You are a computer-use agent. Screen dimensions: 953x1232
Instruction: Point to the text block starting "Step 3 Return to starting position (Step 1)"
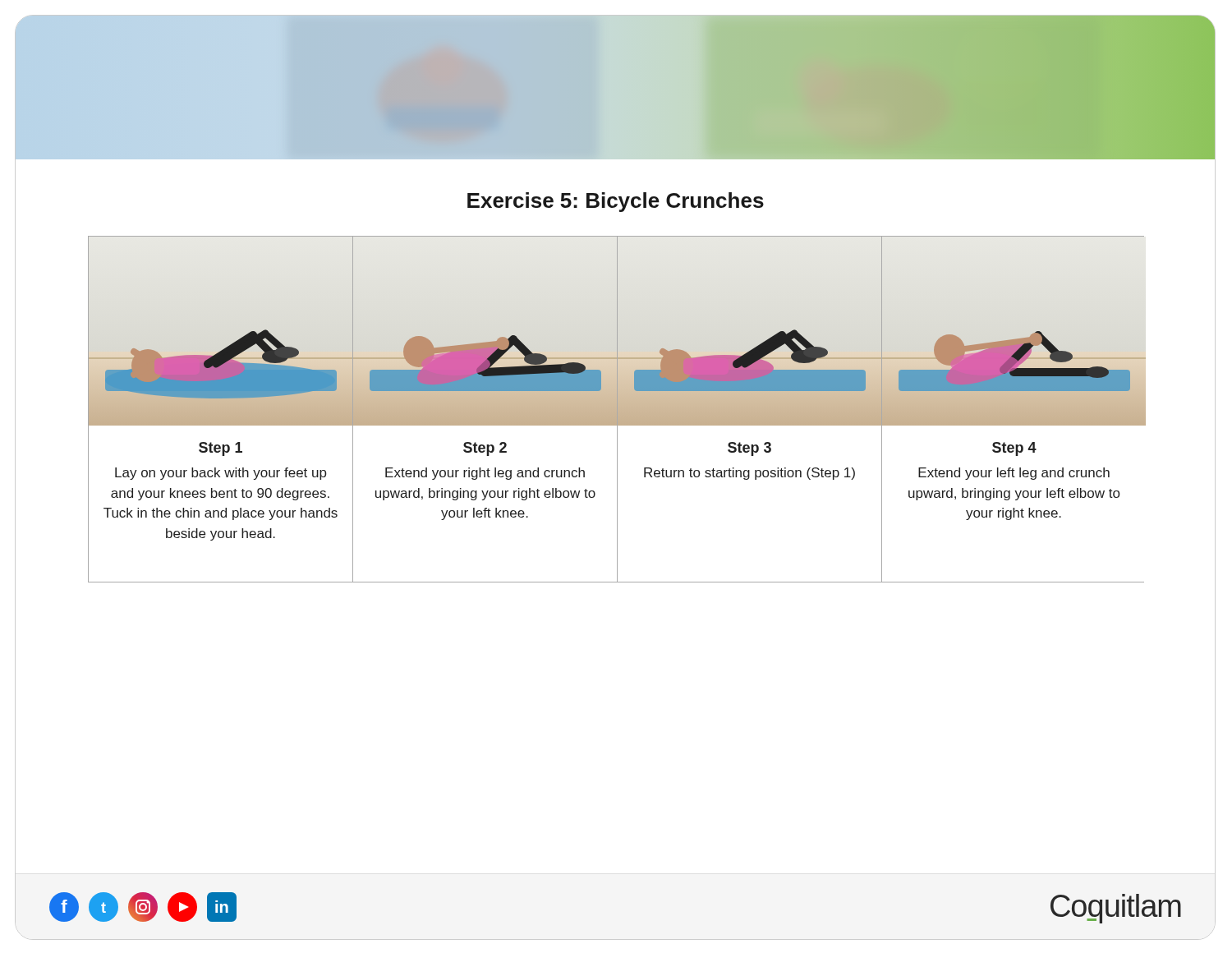(749, 459)
